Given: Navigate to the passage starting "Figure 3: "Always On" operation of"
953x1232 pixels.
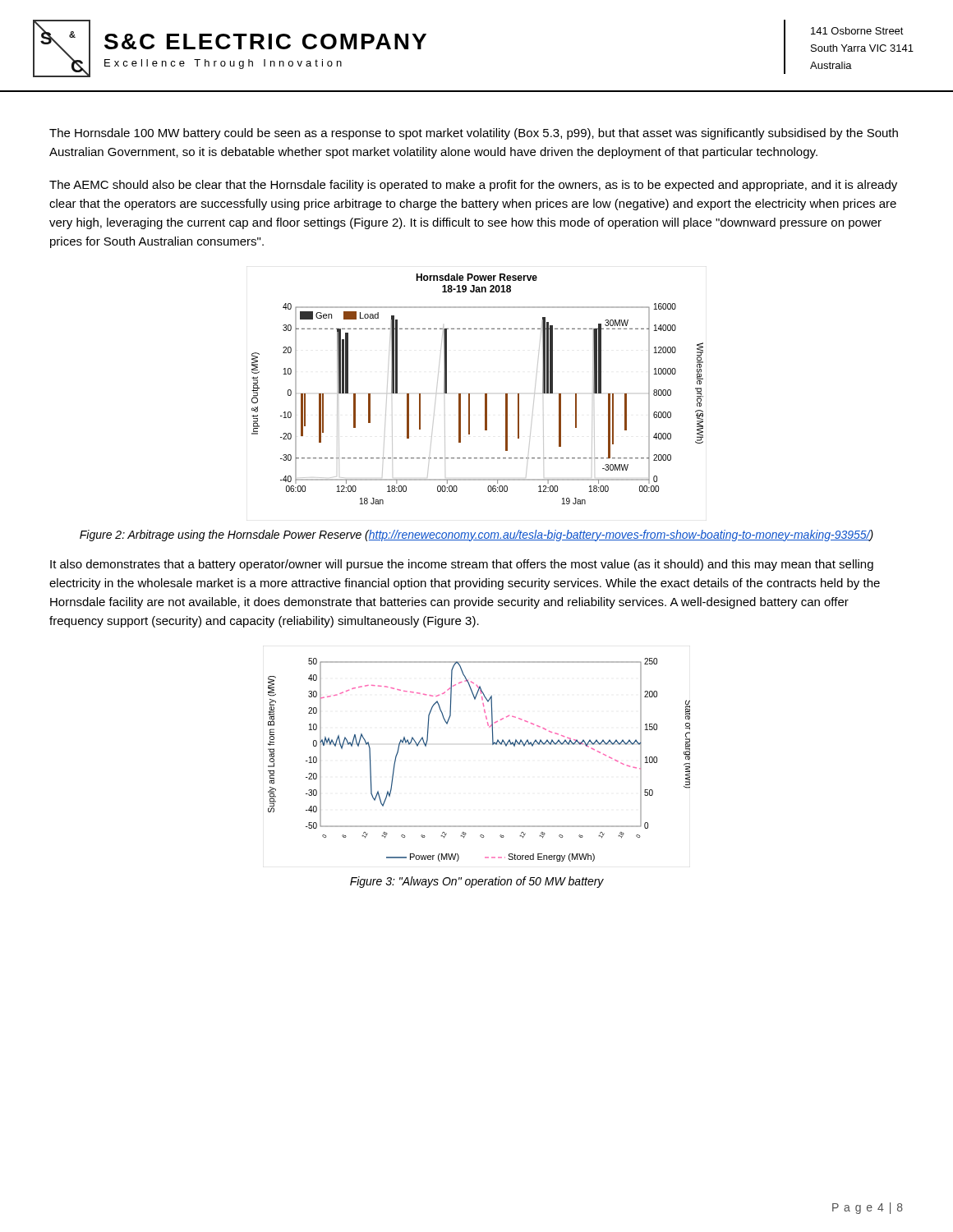Looking at the screenshot, I should click(476, 881).
